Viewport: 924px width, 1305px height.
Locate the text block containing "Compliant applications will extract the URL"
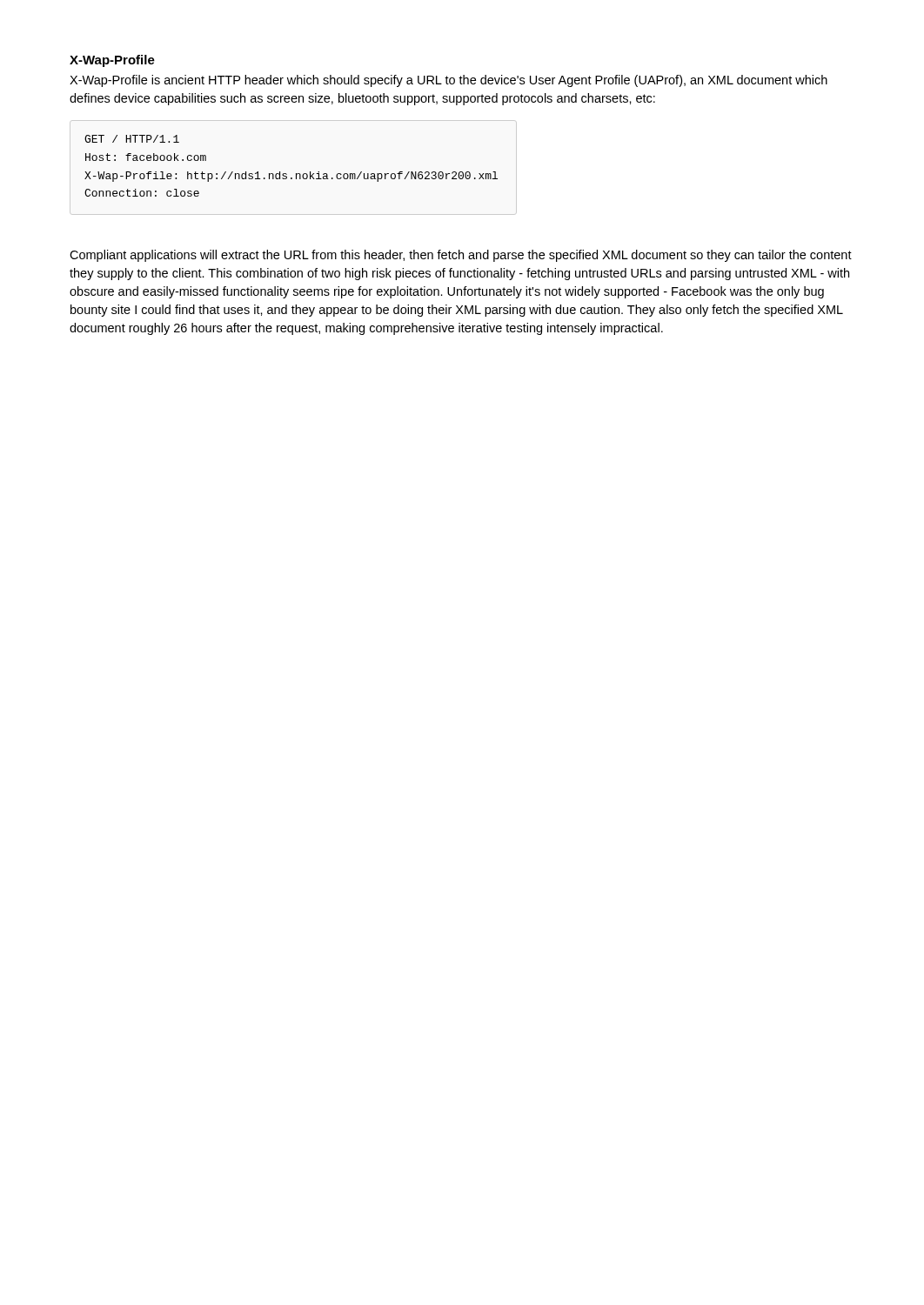pyautogui.click(x=460, y=292)
